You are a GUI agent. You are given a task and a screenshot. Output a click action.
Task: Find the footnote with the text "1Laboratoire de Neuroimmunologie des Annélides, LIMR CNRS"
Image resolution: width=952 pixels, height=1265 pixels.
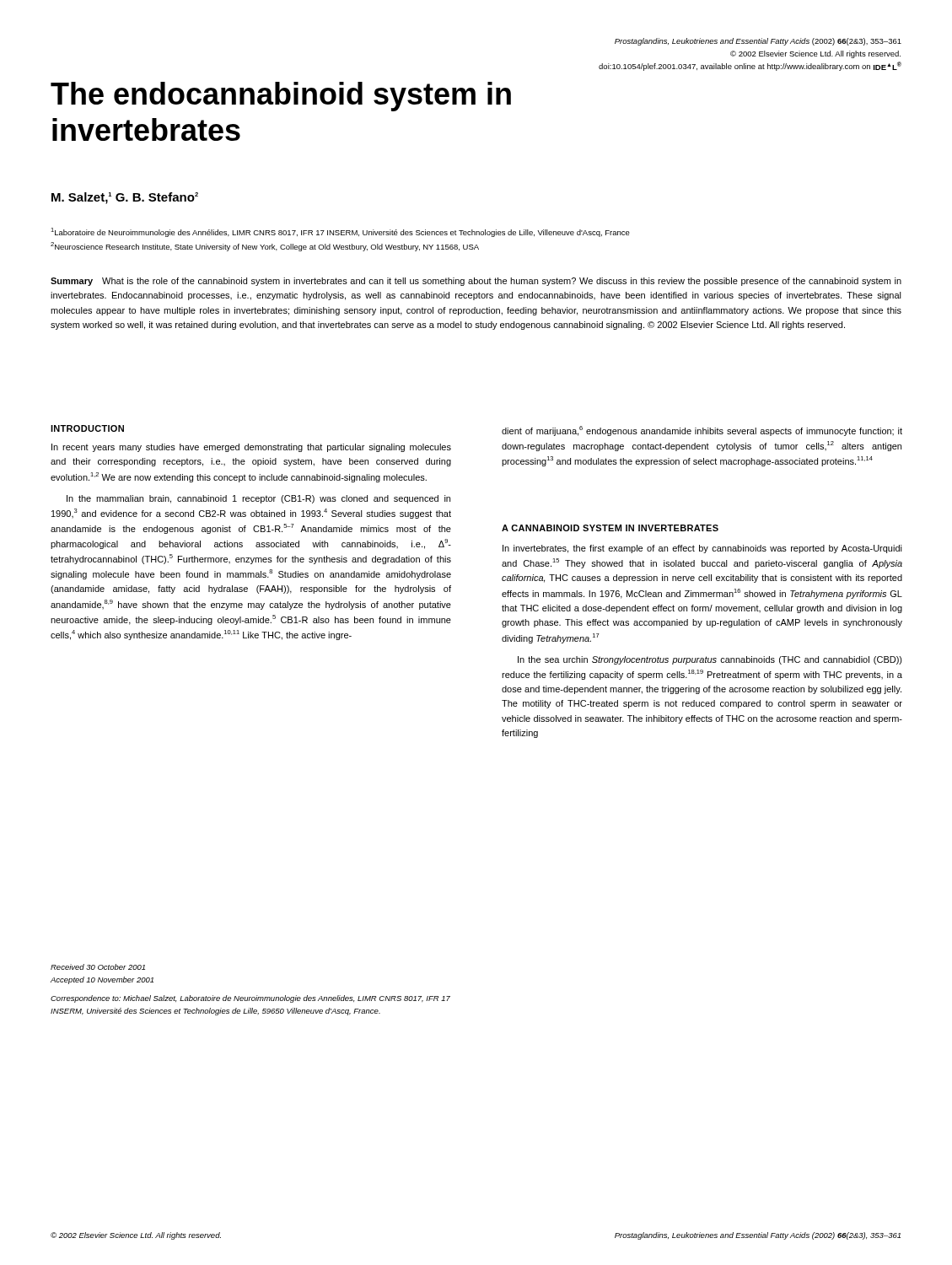(x=340, y=239)
